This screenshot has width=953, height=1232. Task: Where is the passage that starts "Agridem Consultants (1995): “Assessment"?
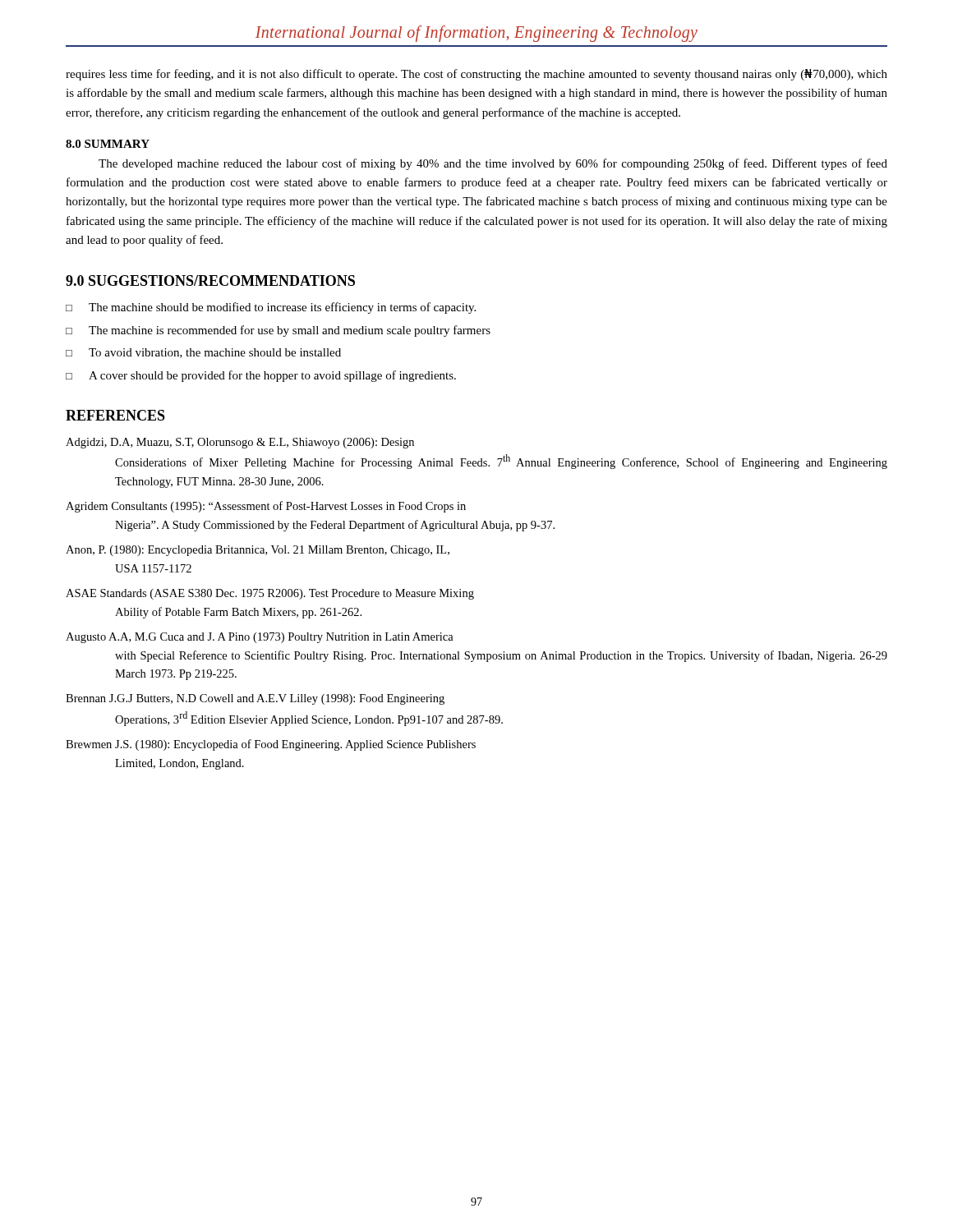(476, 517)
